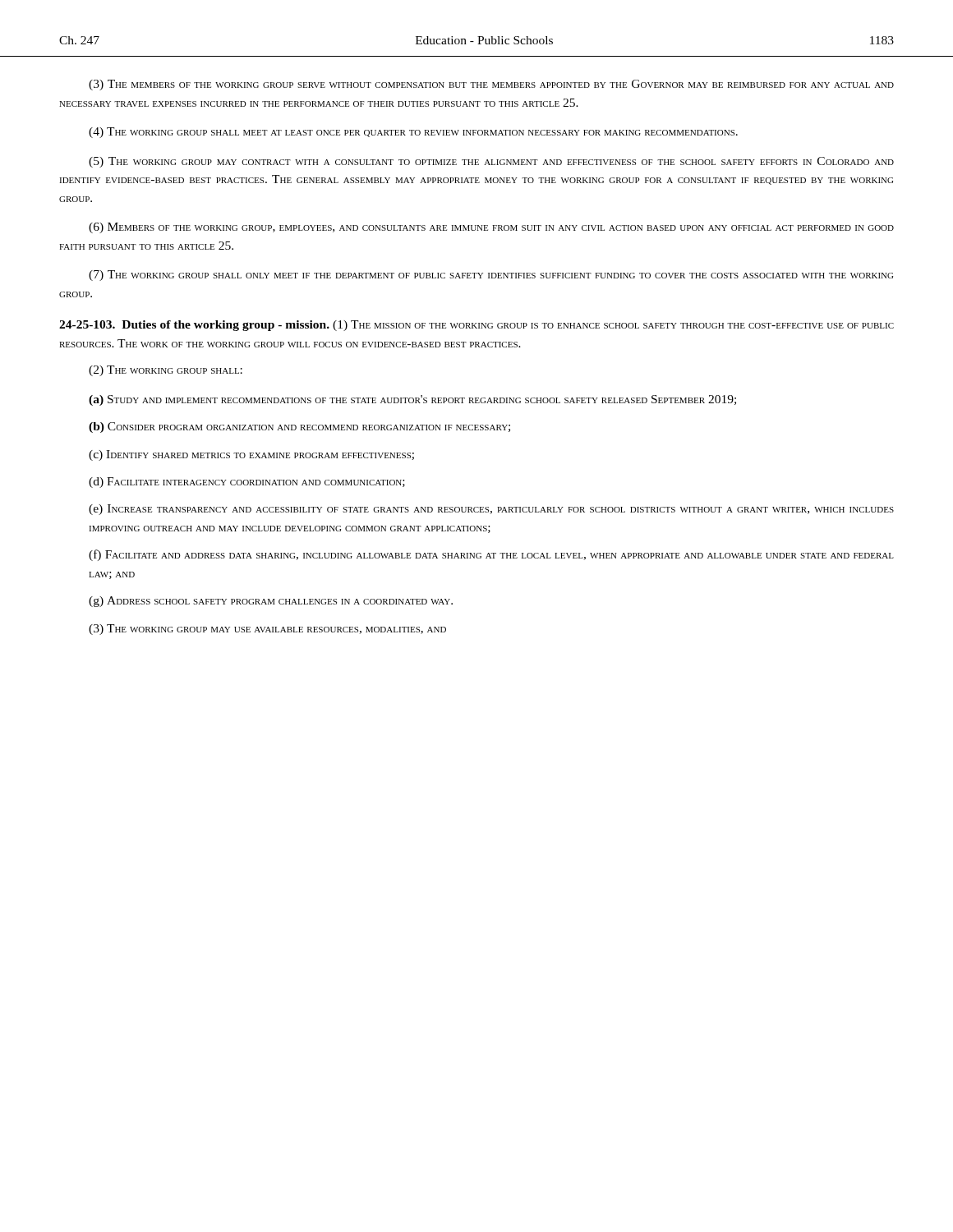Locate the block starting "(e) Increase transparency and accessibility of"

(491, 518)
